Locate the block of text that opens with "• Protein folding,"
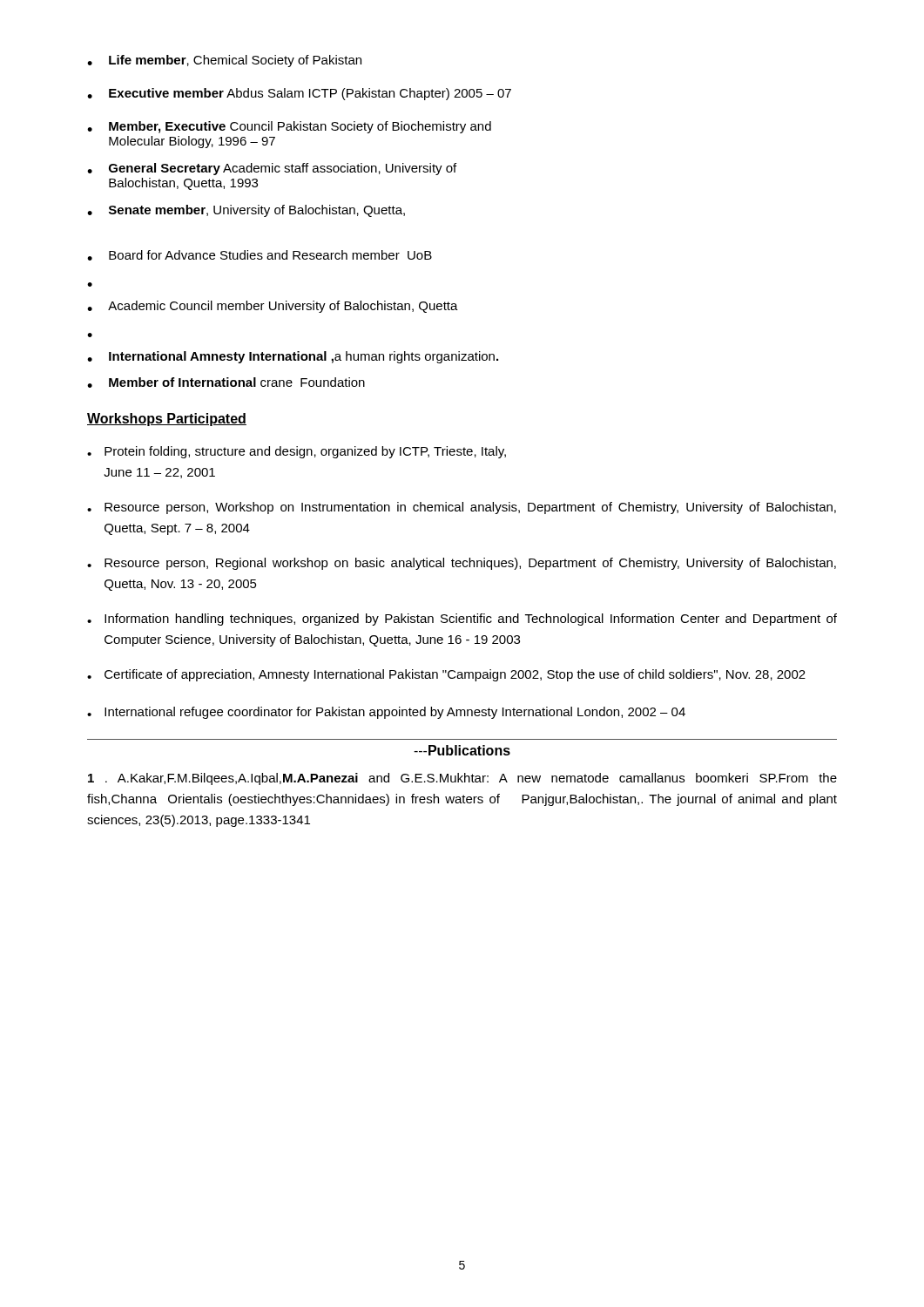The height and width of the screenshot is (1307, 924). pyautogui.click(x=297, y=462)
